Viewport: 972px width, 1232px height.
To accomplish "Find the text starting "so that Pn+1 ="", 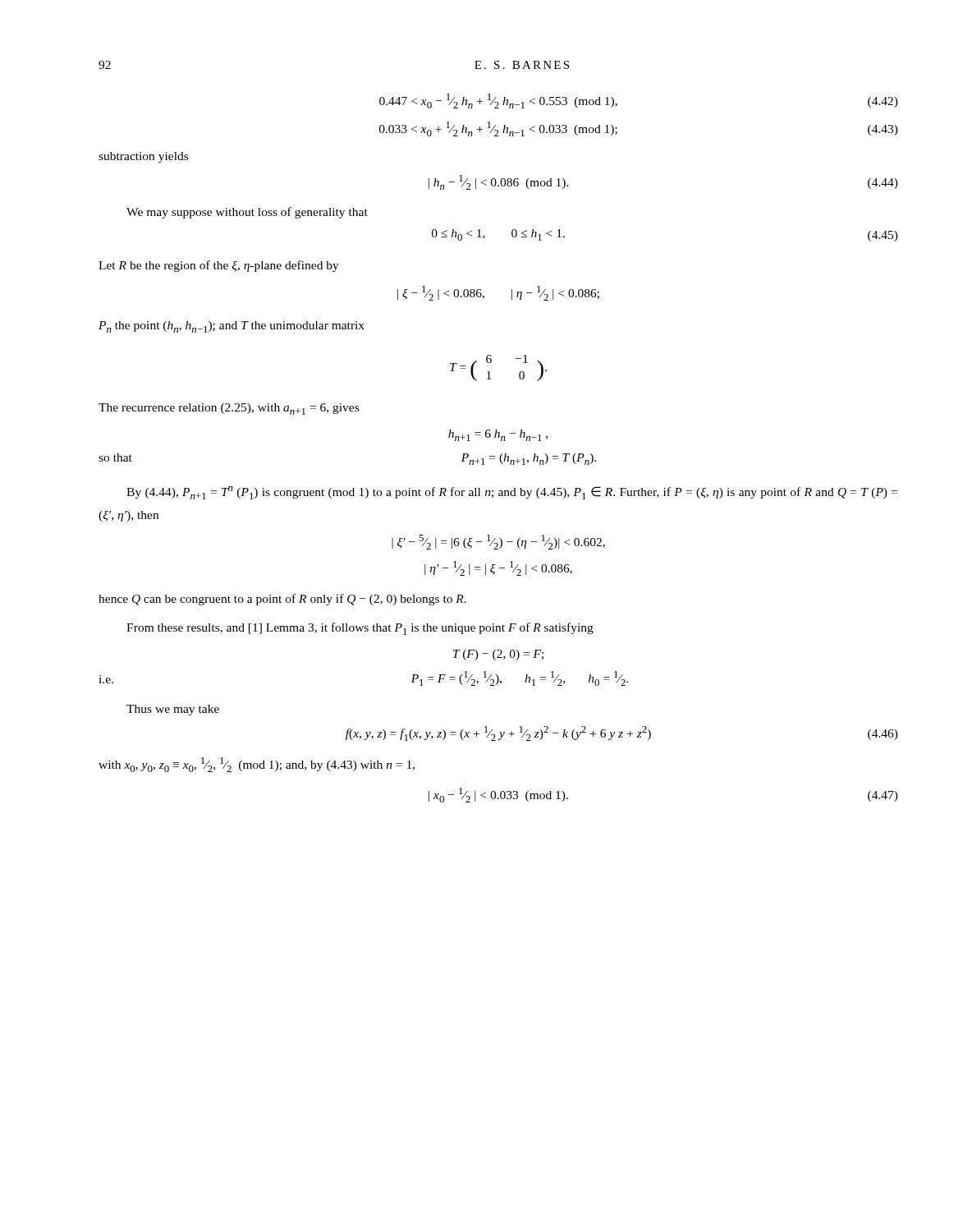I will click(x=498, y=459).
